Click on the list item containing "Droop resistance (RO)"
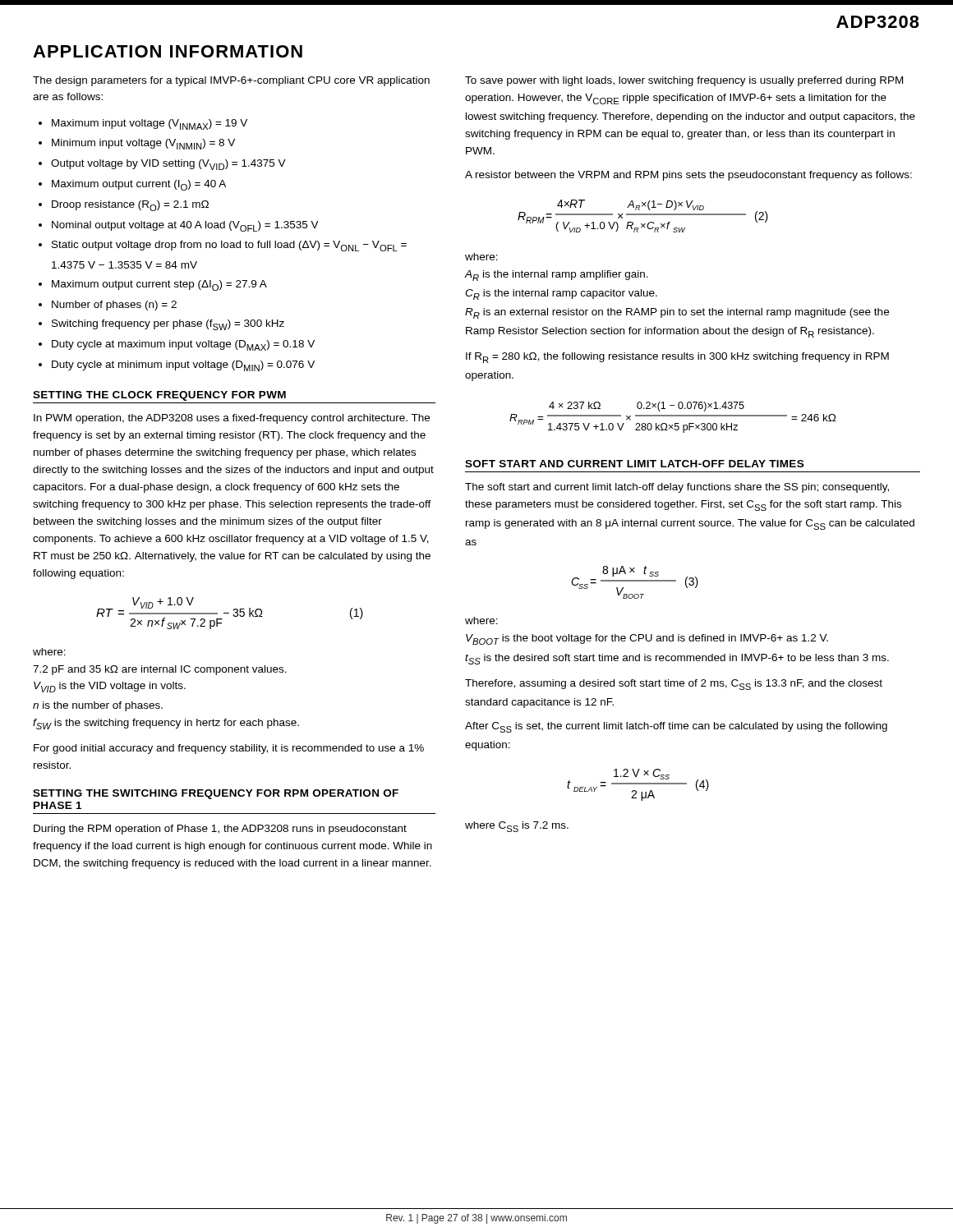953x1232 pixels. tap(130, 205)
